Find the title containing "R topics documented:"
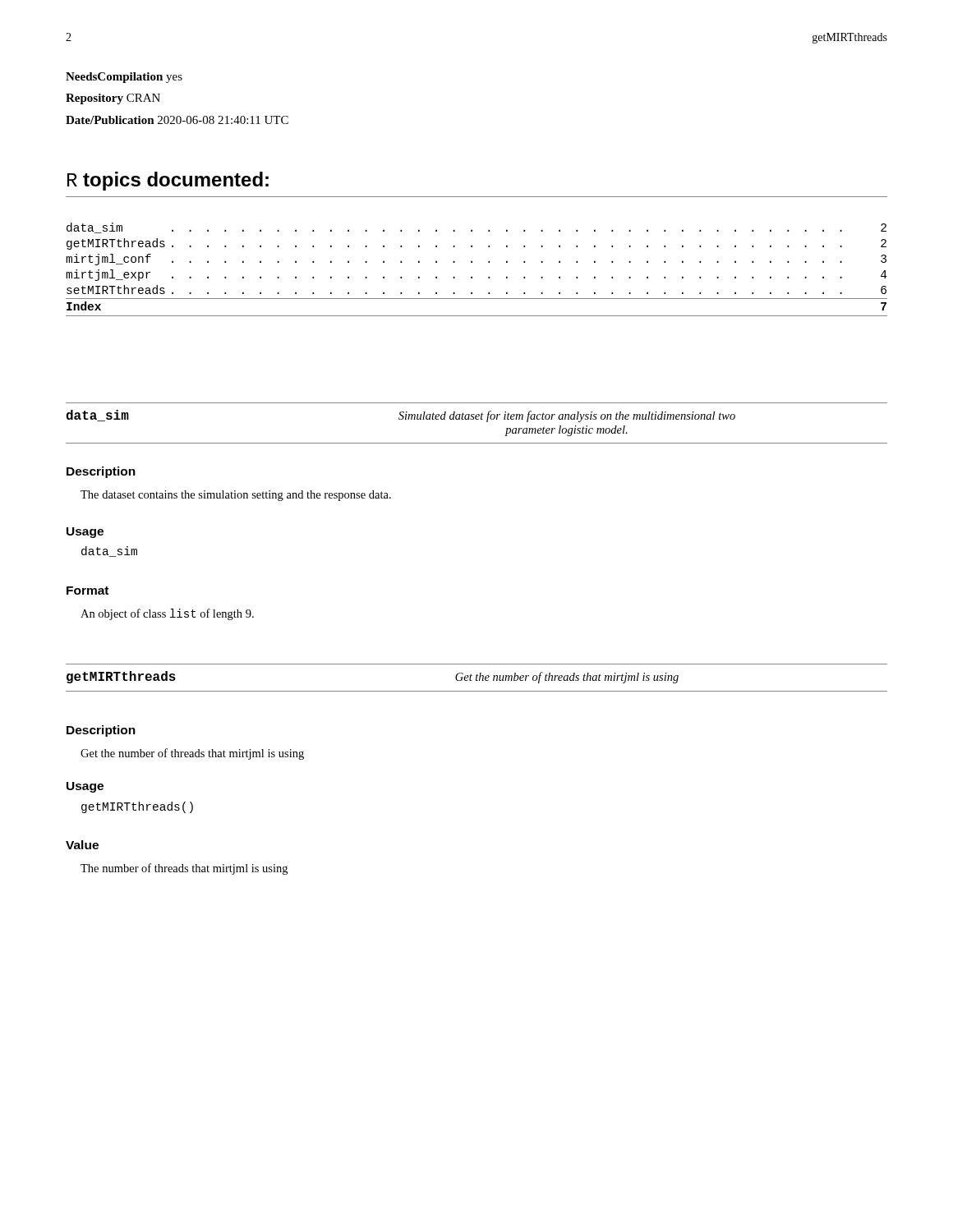This screenshot has width=953, height=1232. pyautogui.click(x=168, y=181)
